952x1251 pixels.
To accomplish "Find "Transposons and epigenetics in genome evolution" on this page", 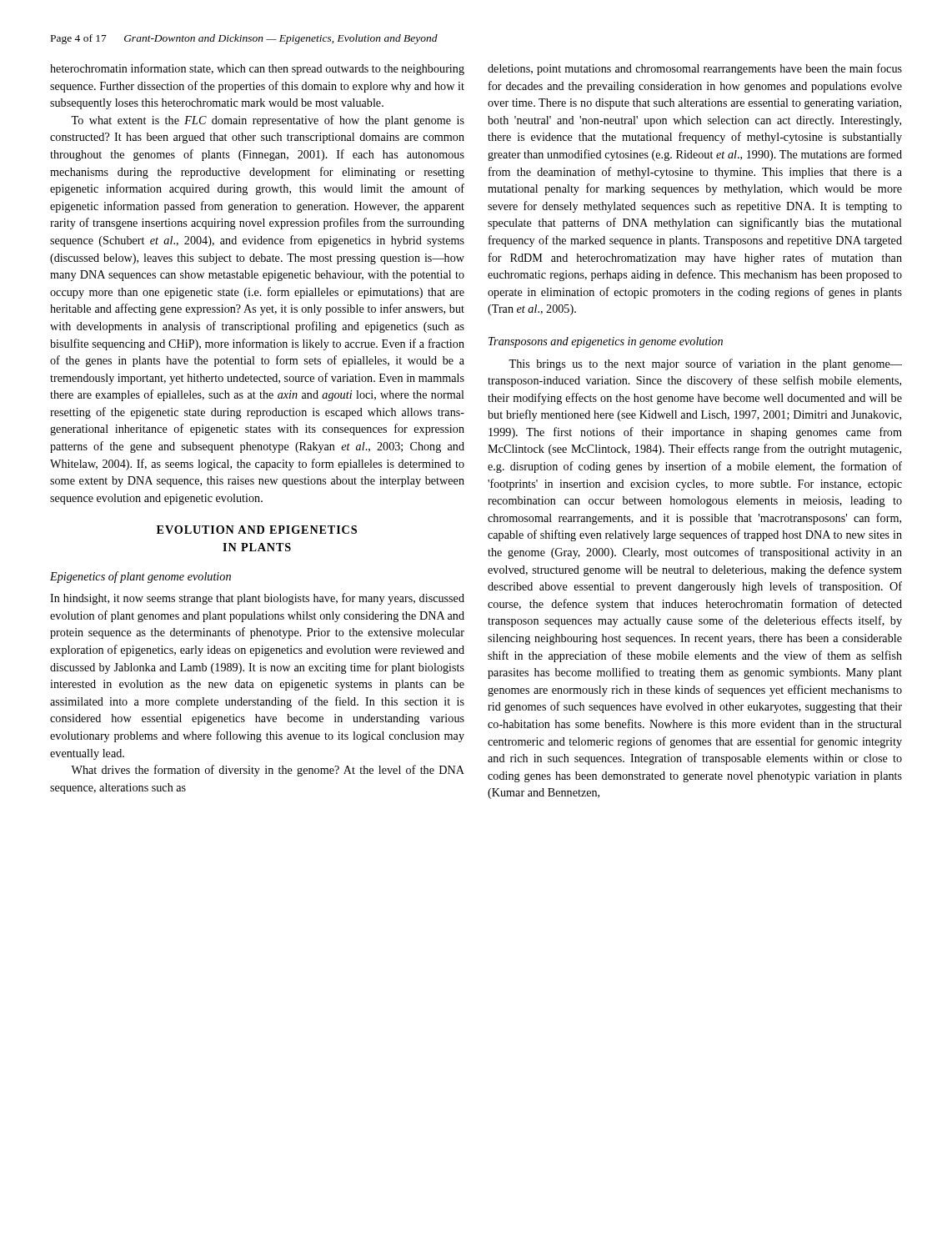I will pyautogui.click(x=605, y=341).
